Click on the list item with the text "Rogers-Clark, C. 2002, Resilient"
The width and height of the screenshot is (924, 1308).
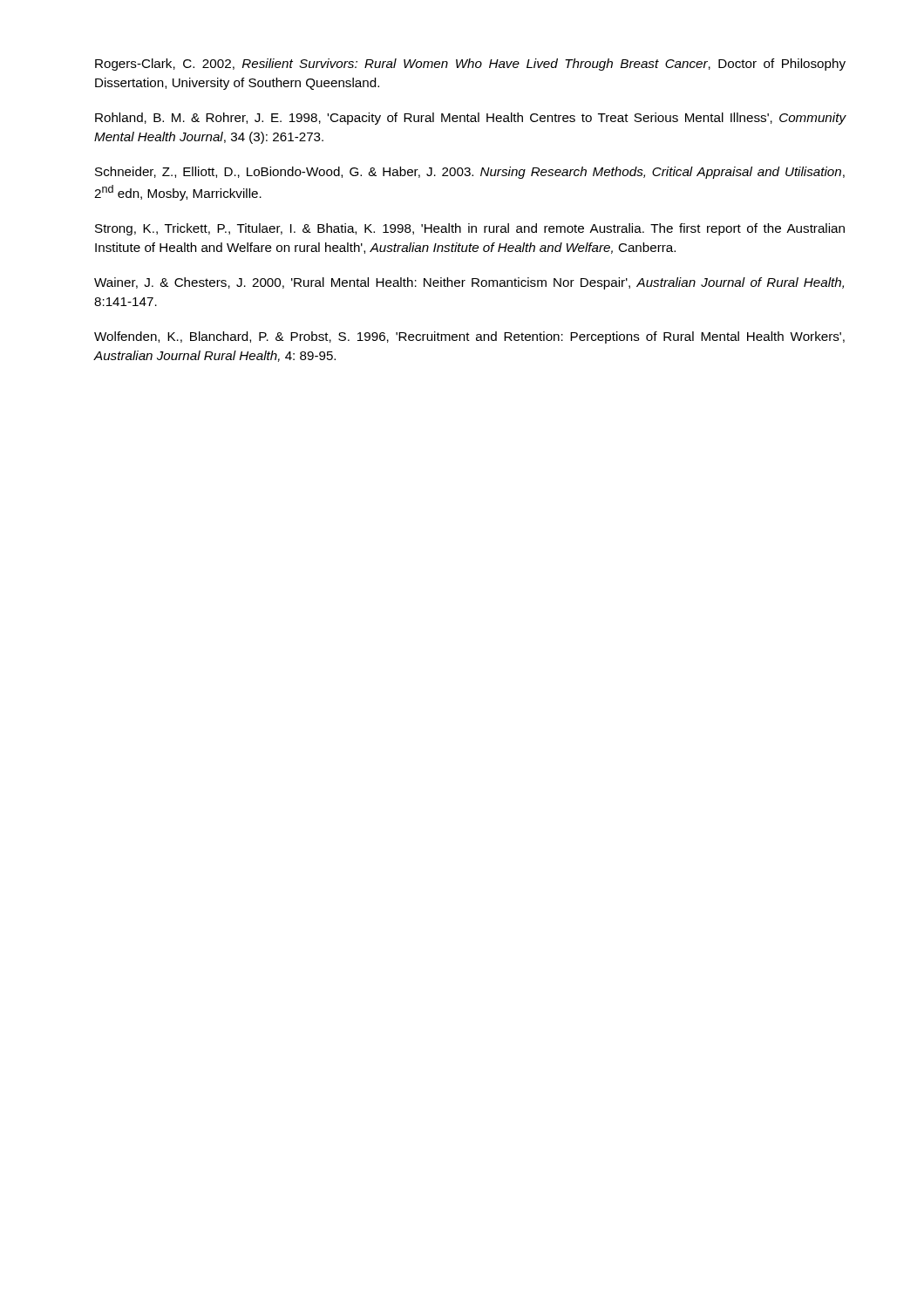(x=470, y=73)
